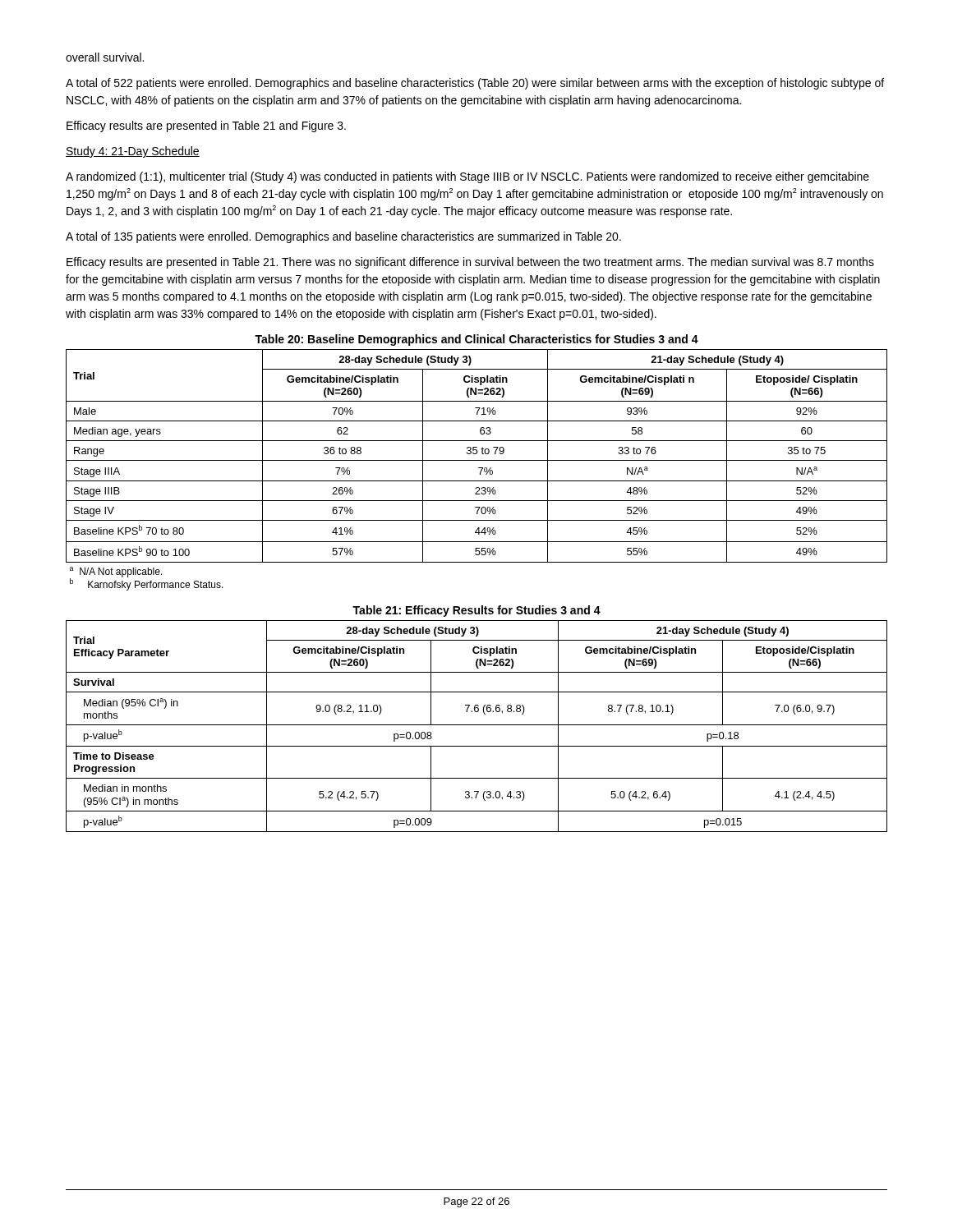Viewport: 953px width, 1232px height.
Task: Point to the block beginning "A randomized (1:1), multicenter trial"
Action: (x=476, y=194)
